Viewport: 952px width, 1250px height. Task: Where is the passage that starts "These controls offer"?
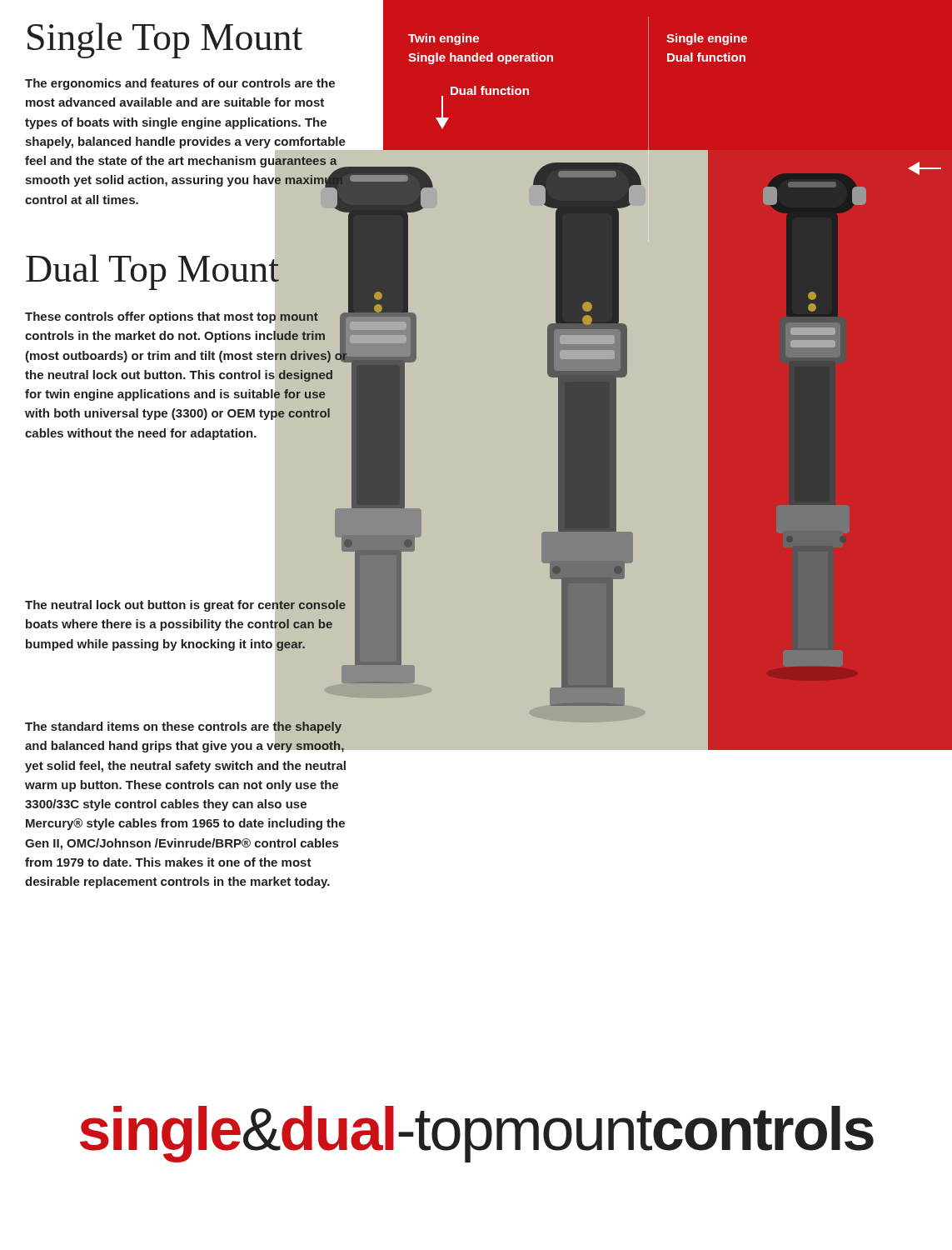[186, 374]
